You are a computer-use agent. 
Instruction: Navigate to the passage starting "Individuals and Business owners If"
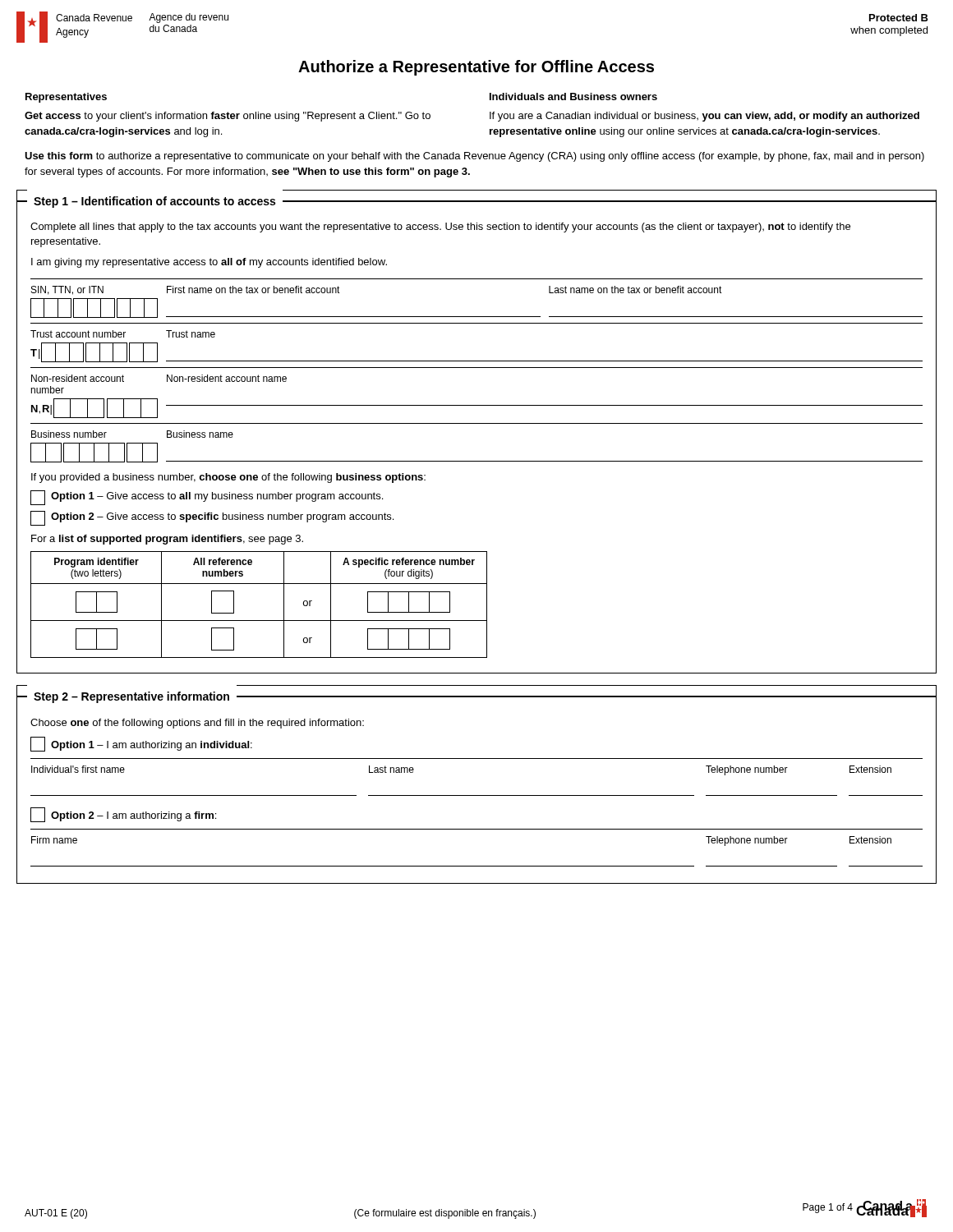pos(709,114)
